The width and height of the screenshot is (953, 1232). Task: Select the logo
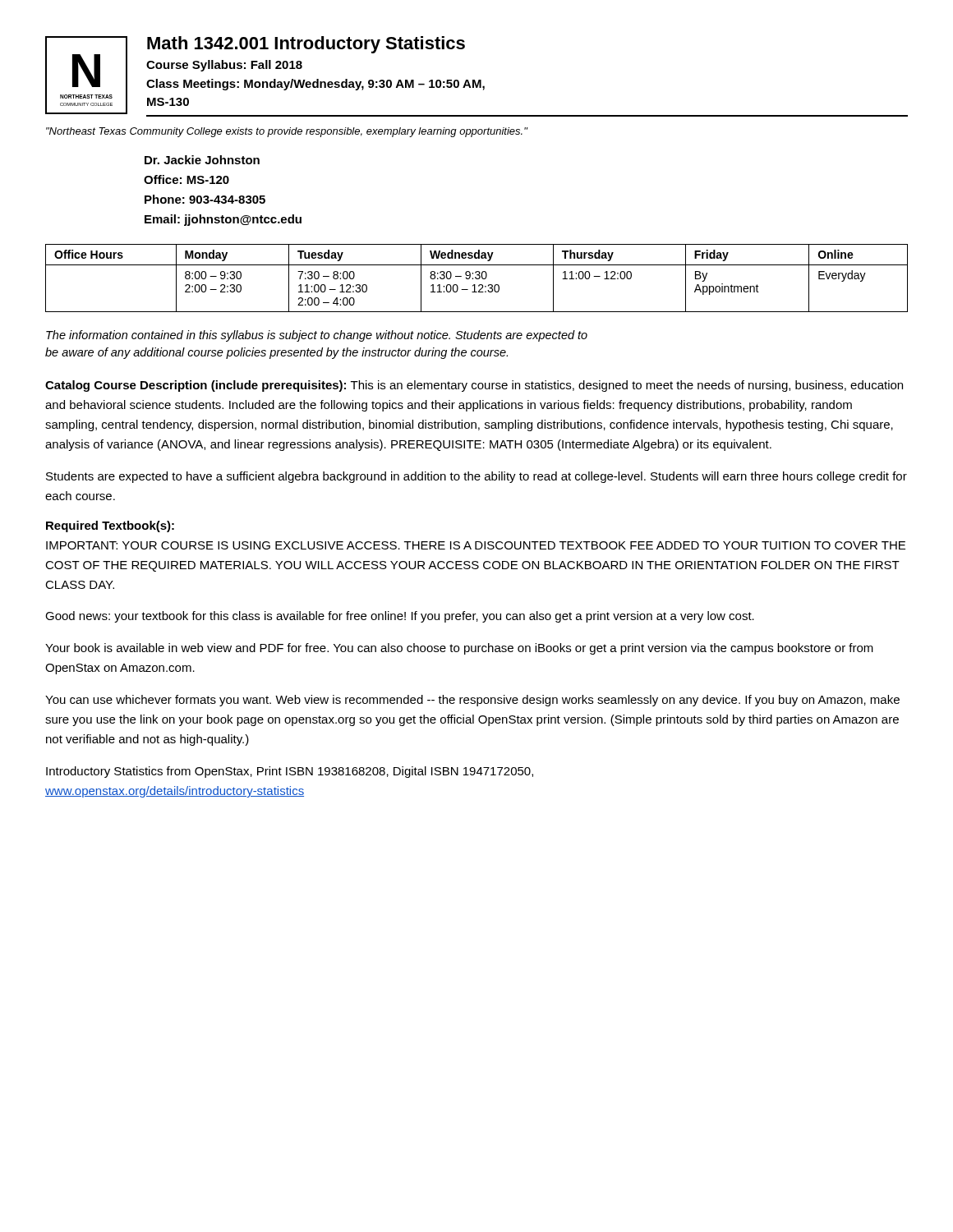(x=88, y=75)
